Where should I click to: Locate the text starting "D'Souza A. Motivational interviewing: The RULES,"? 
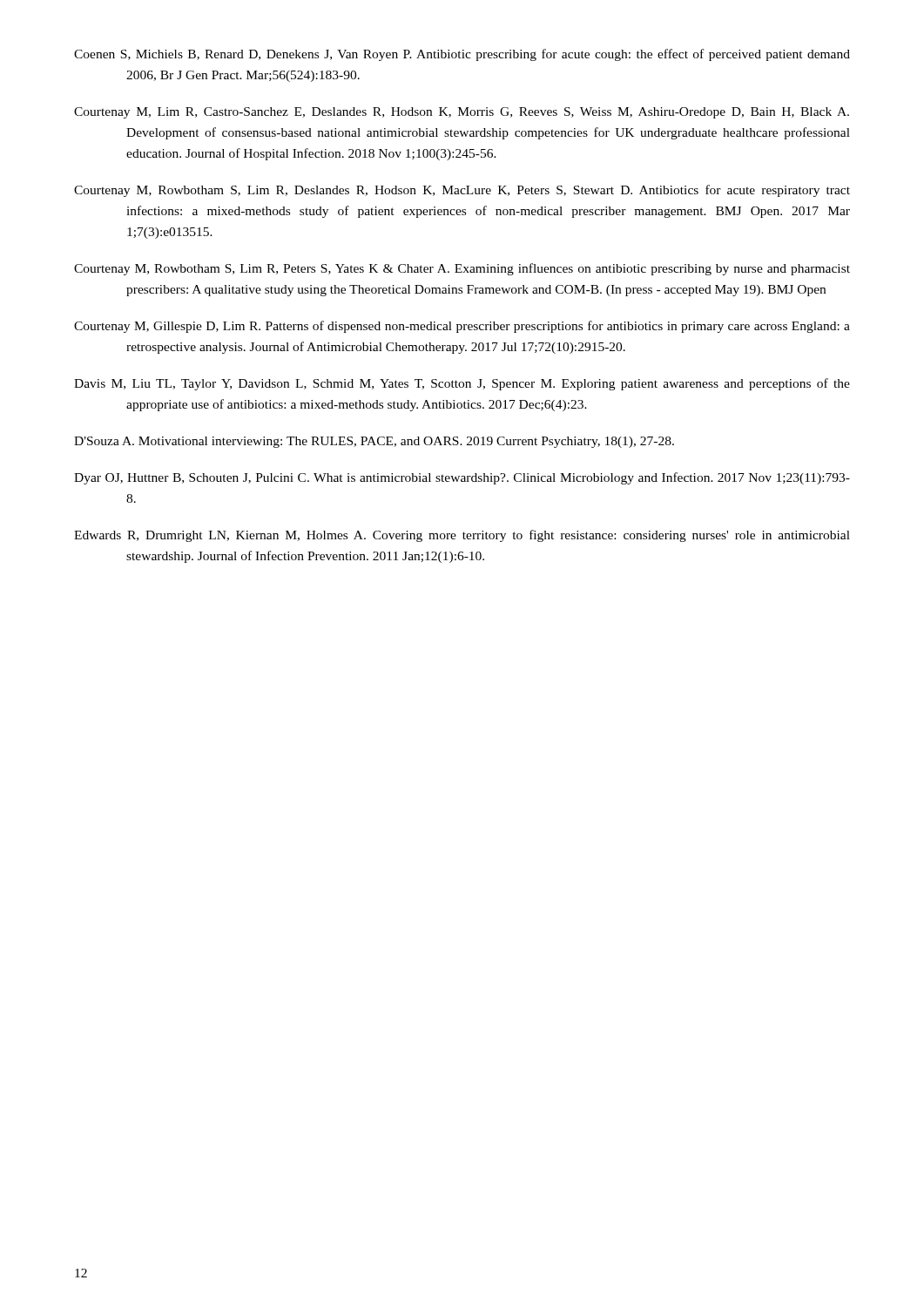[x=374, y=441]
